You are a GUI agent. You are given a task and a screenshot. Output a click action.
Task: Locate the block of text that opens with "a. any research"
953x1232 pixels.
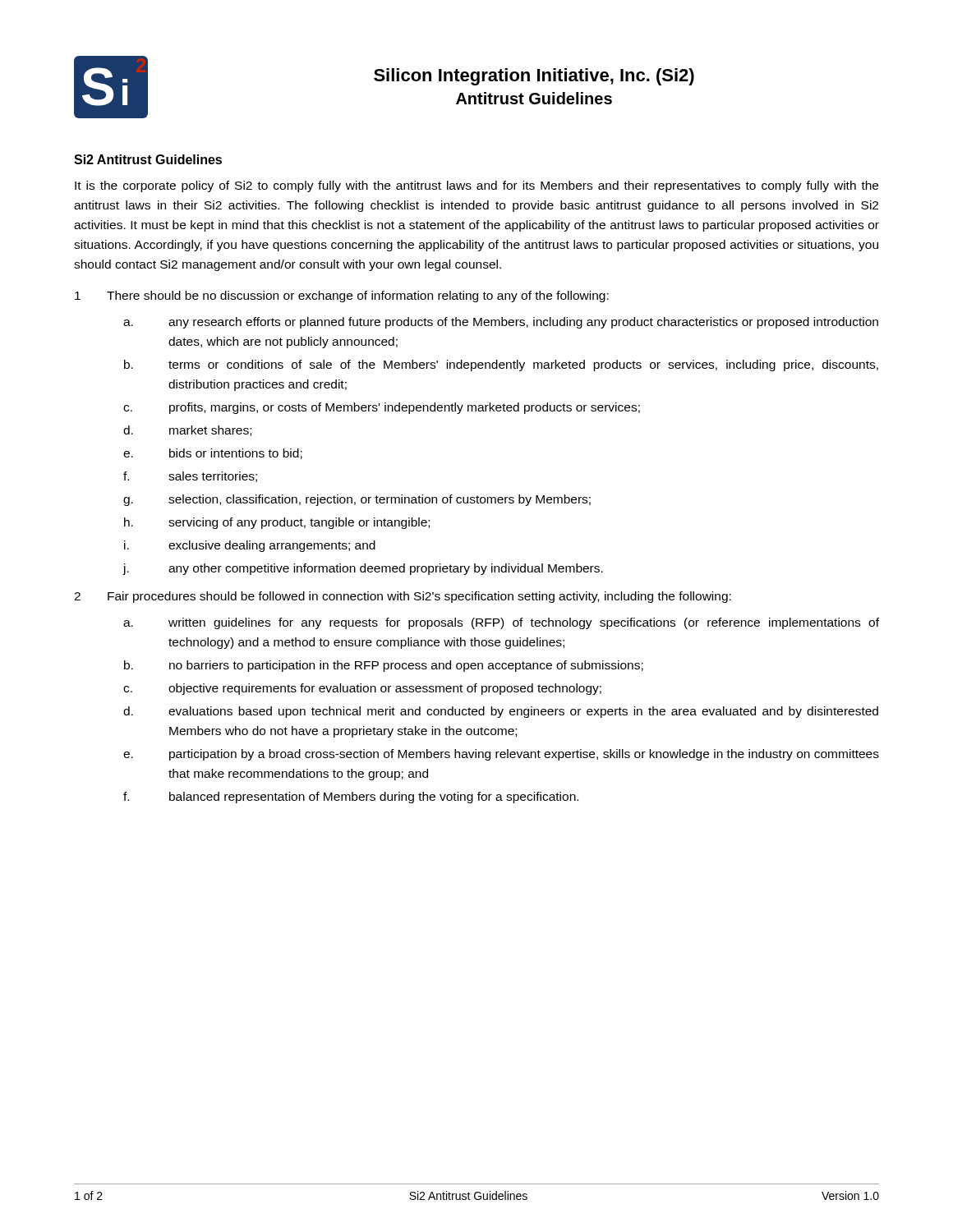click(x=501, y=332)
